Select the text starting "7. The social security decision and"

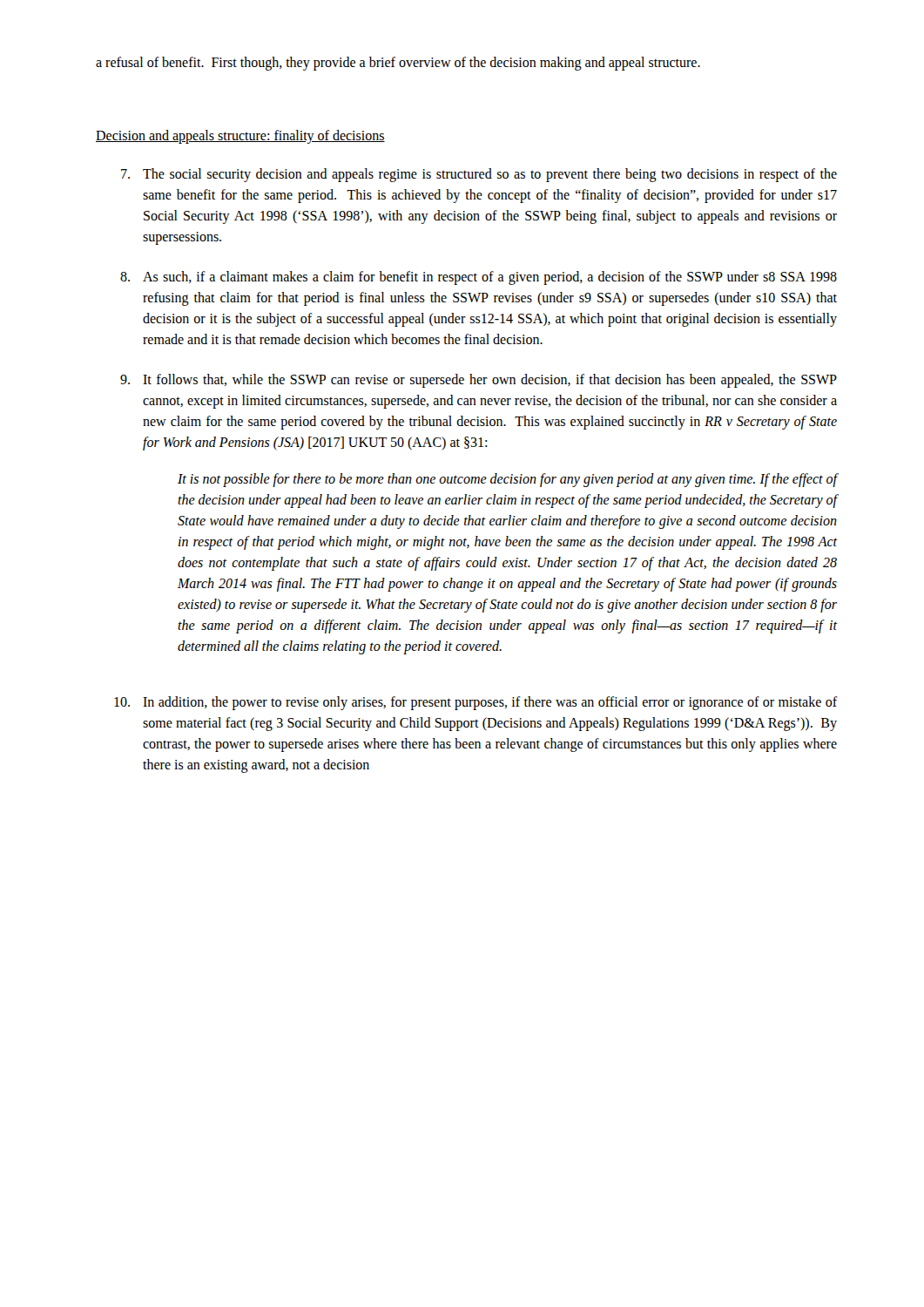click(466, 206)
